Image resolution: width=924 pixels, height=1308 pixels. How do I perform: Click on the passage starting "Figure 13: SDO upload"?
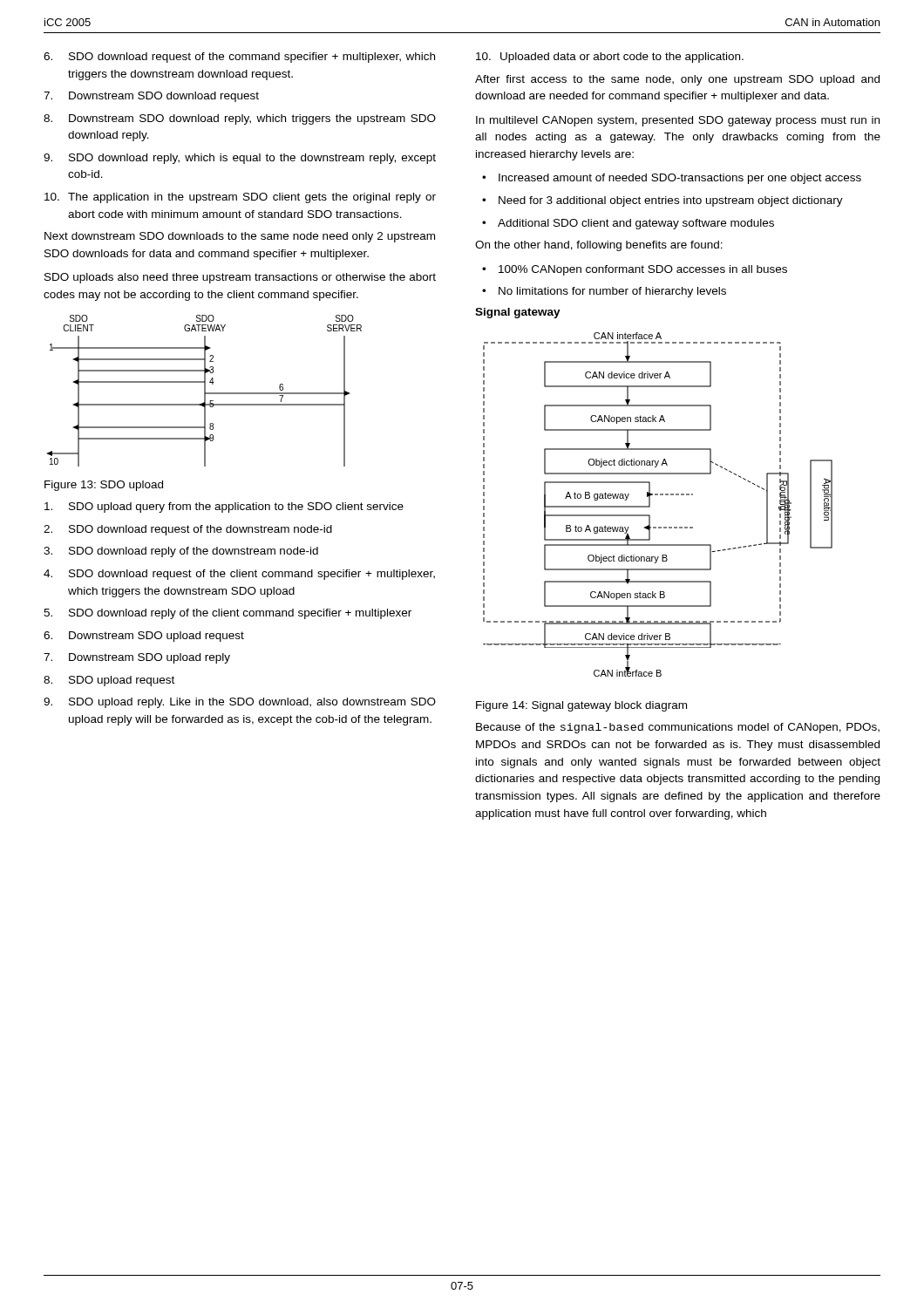click(104, 485)
